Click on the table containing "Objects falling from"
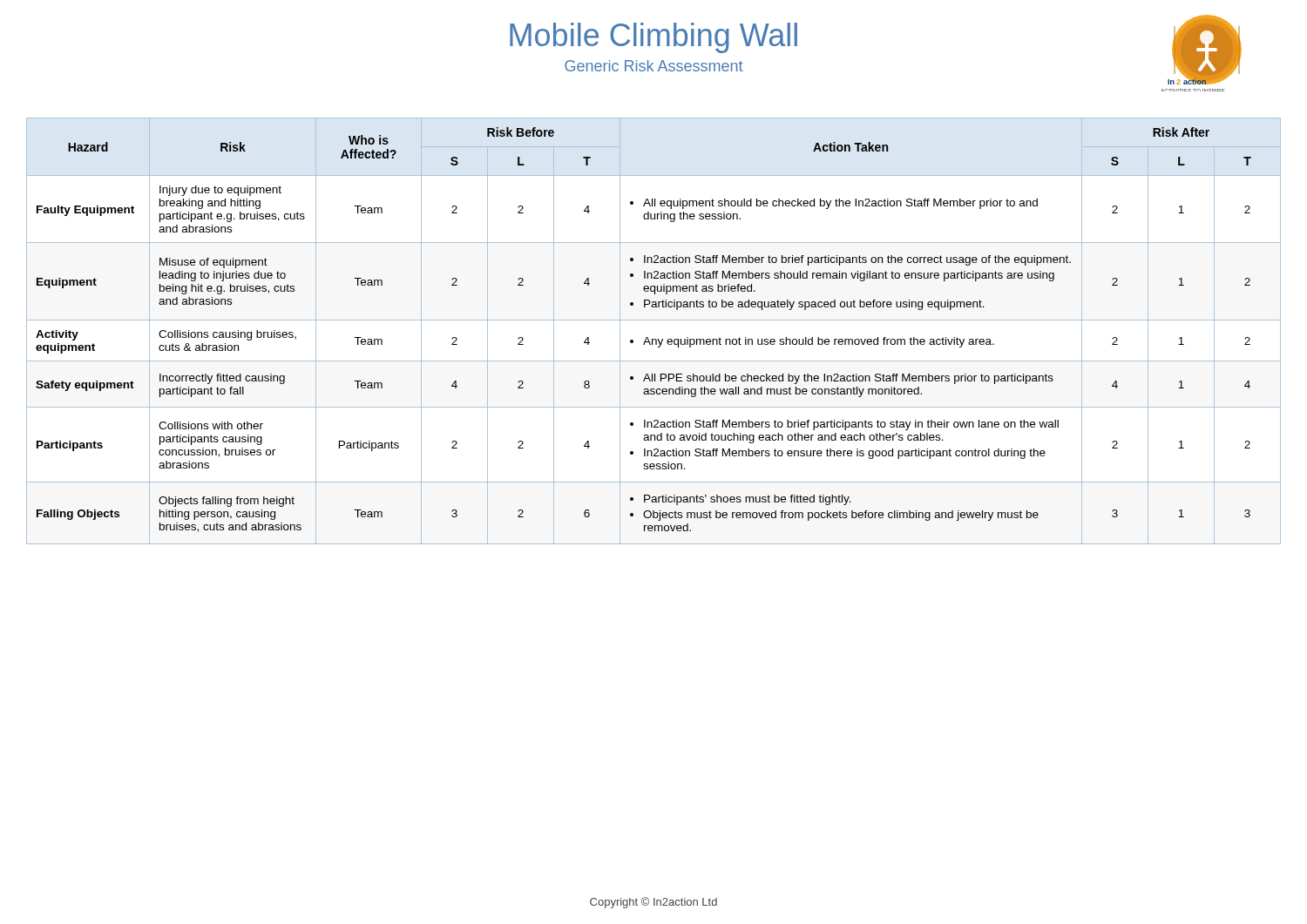The image size is (1307, 924). pyautogui.click(x=654, y=331)
